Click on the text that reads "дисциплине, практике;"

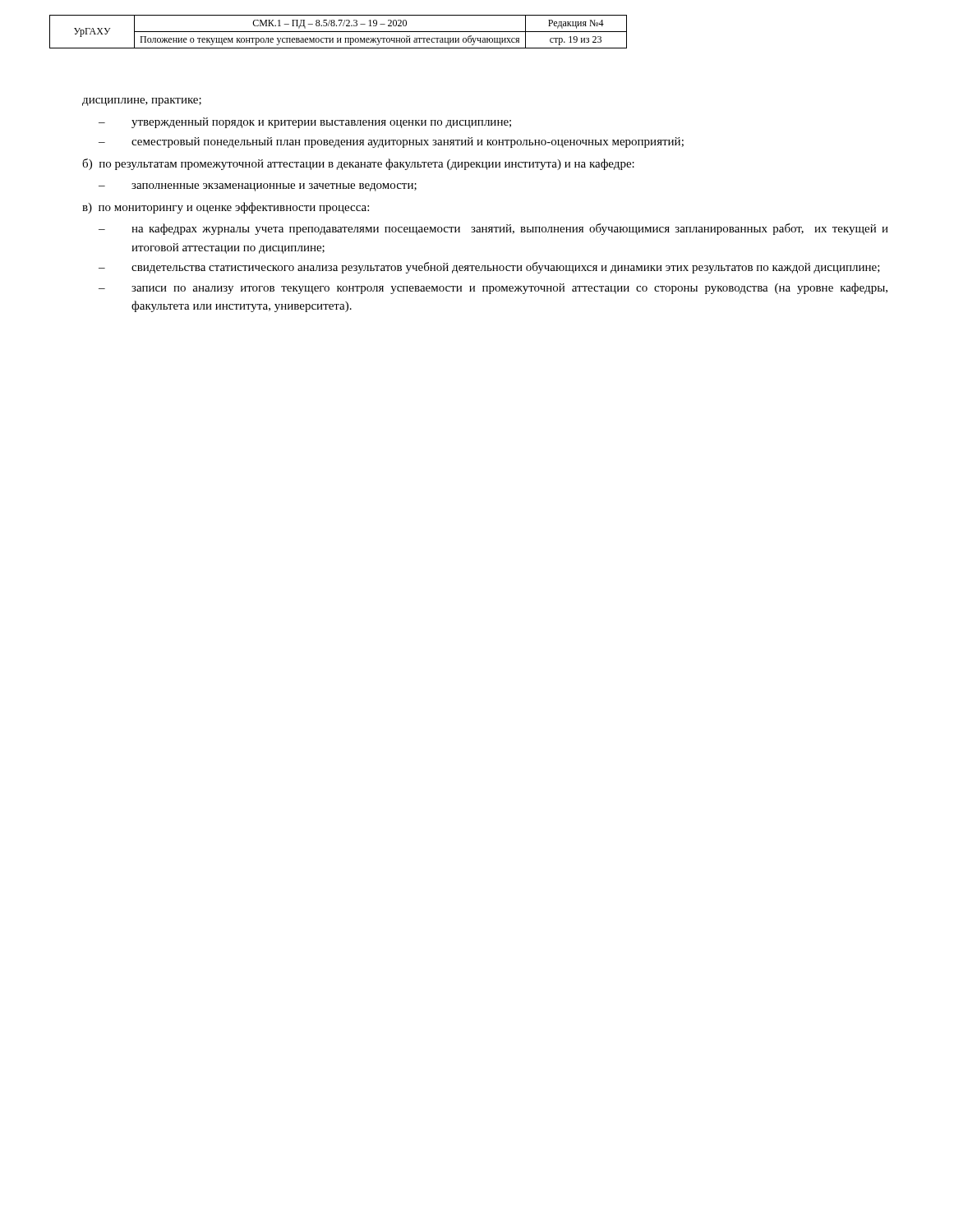pyautogui.click(x=142, y=99)
